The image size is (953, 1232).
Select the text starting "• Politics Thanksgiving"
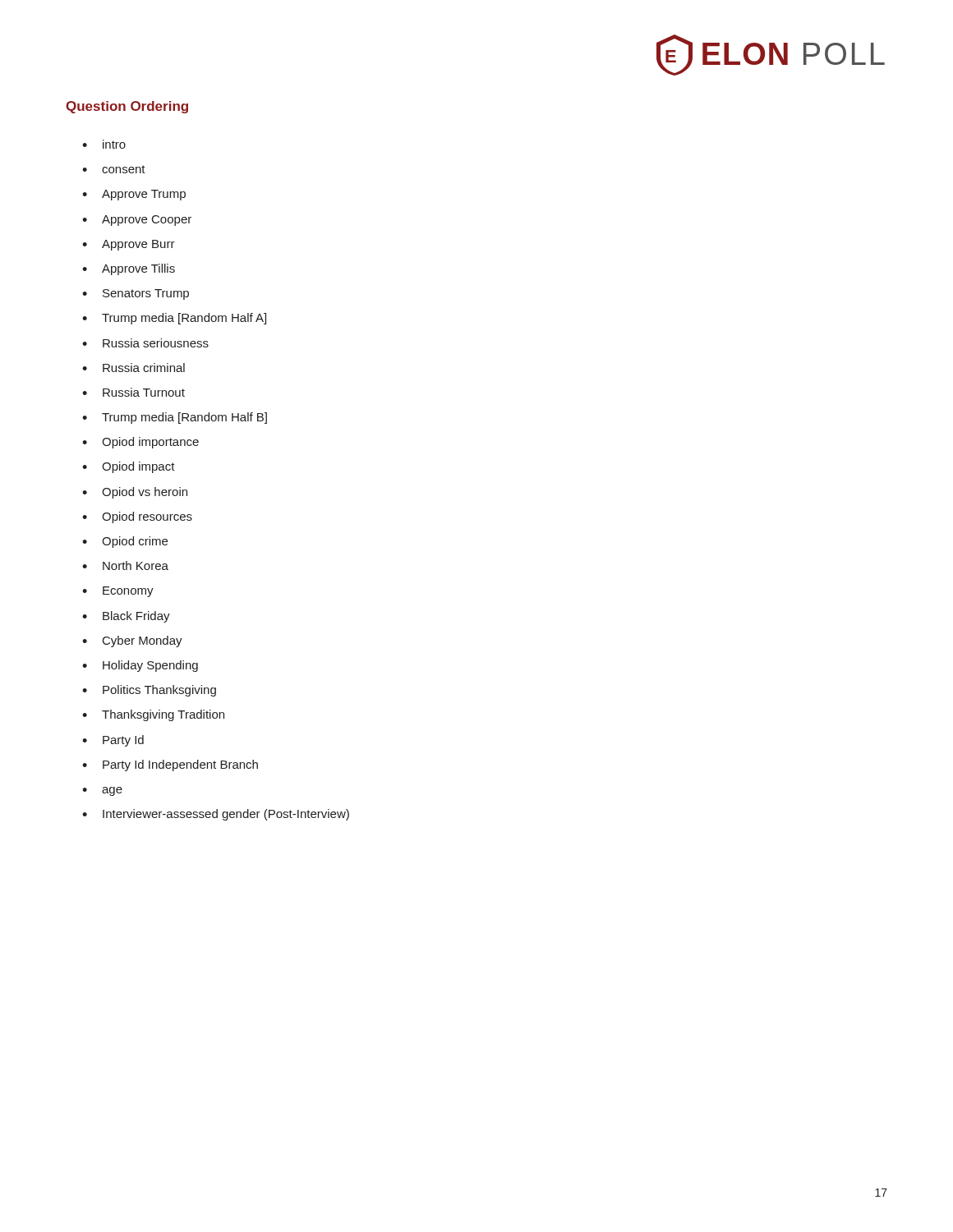pos(216,691)
